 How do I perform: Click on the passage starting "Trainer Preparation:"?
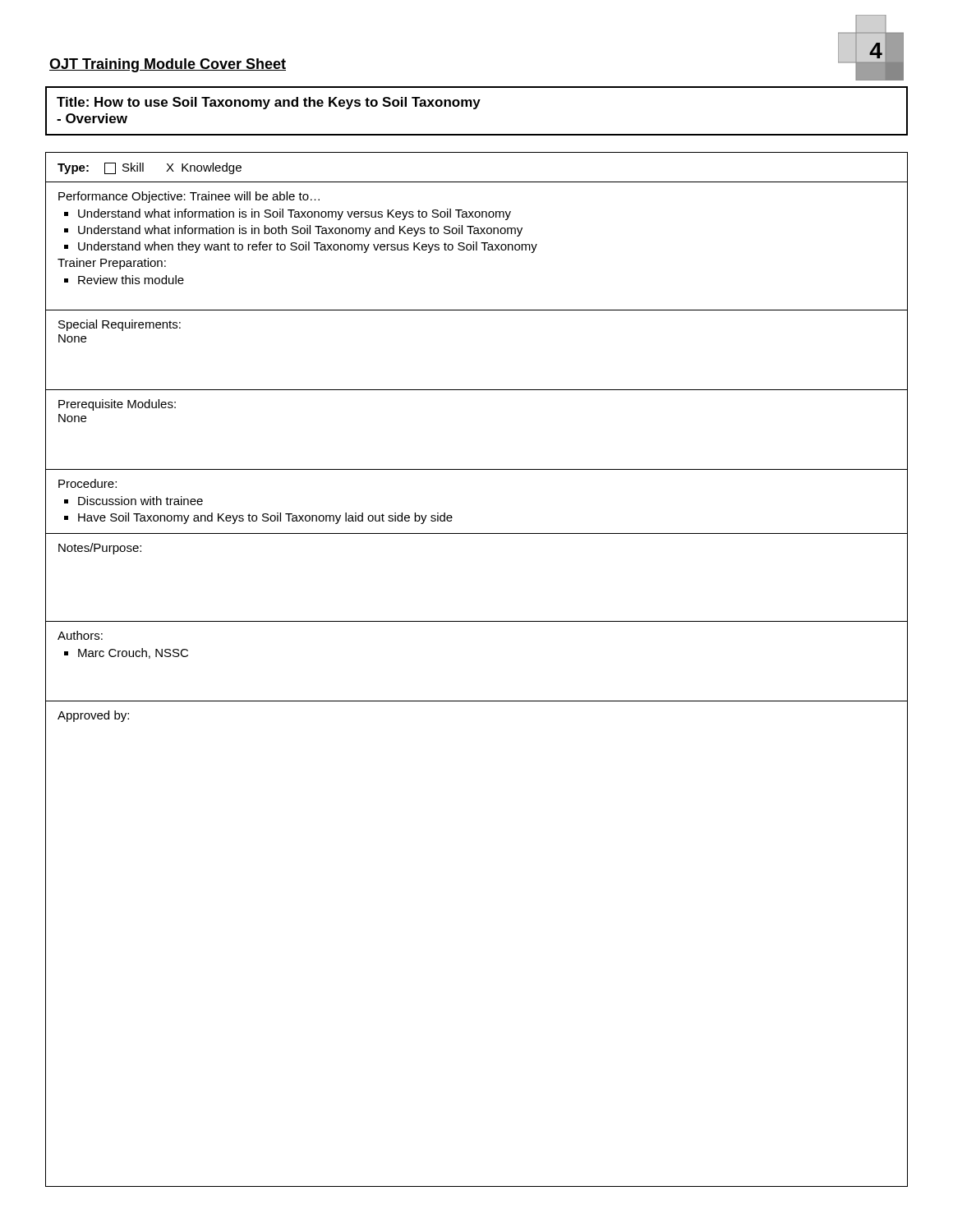pyautogui.click(x=112, y=262)
